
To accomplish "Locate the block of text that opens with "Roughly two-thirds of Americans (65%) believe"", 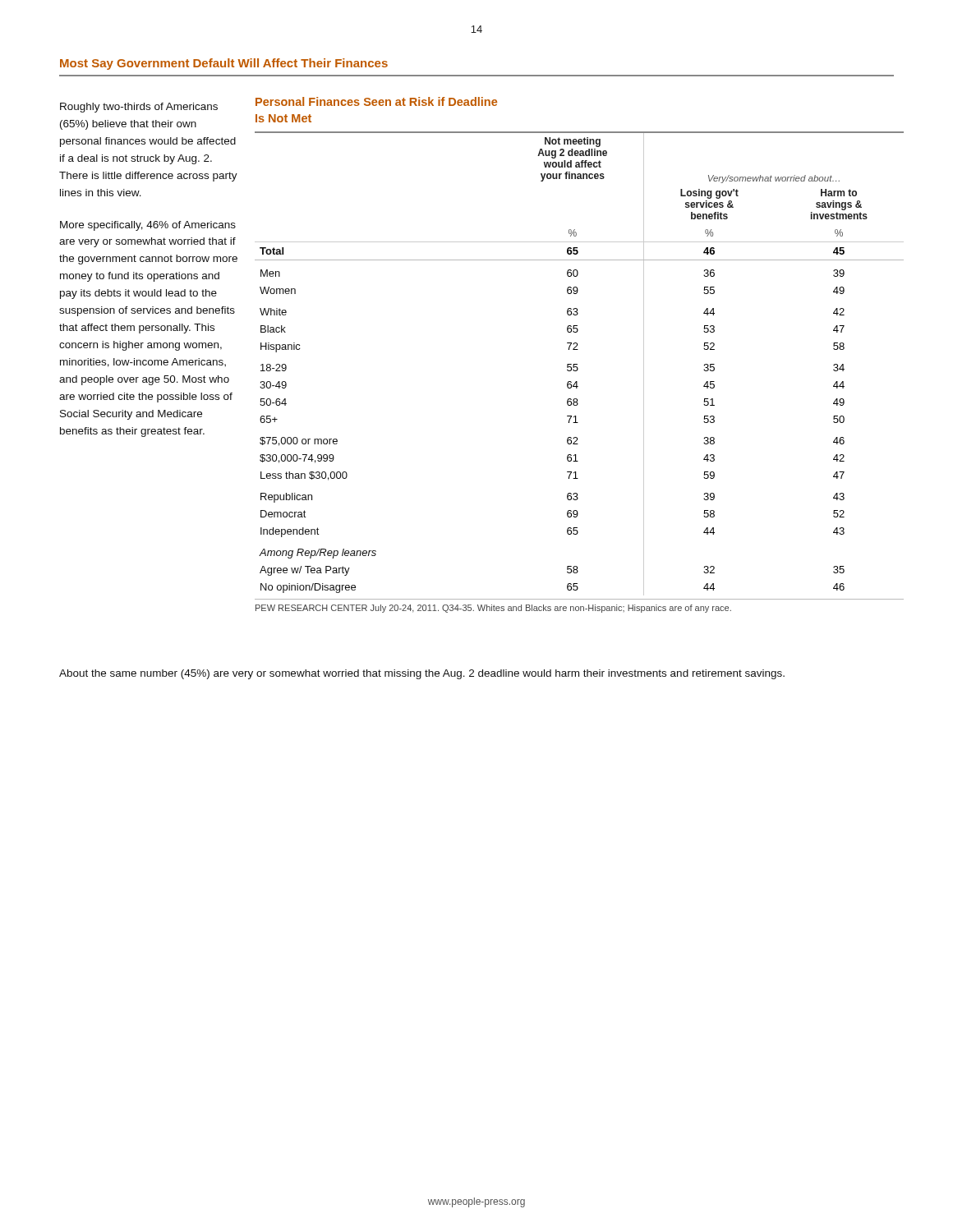I will coord(150,269).
